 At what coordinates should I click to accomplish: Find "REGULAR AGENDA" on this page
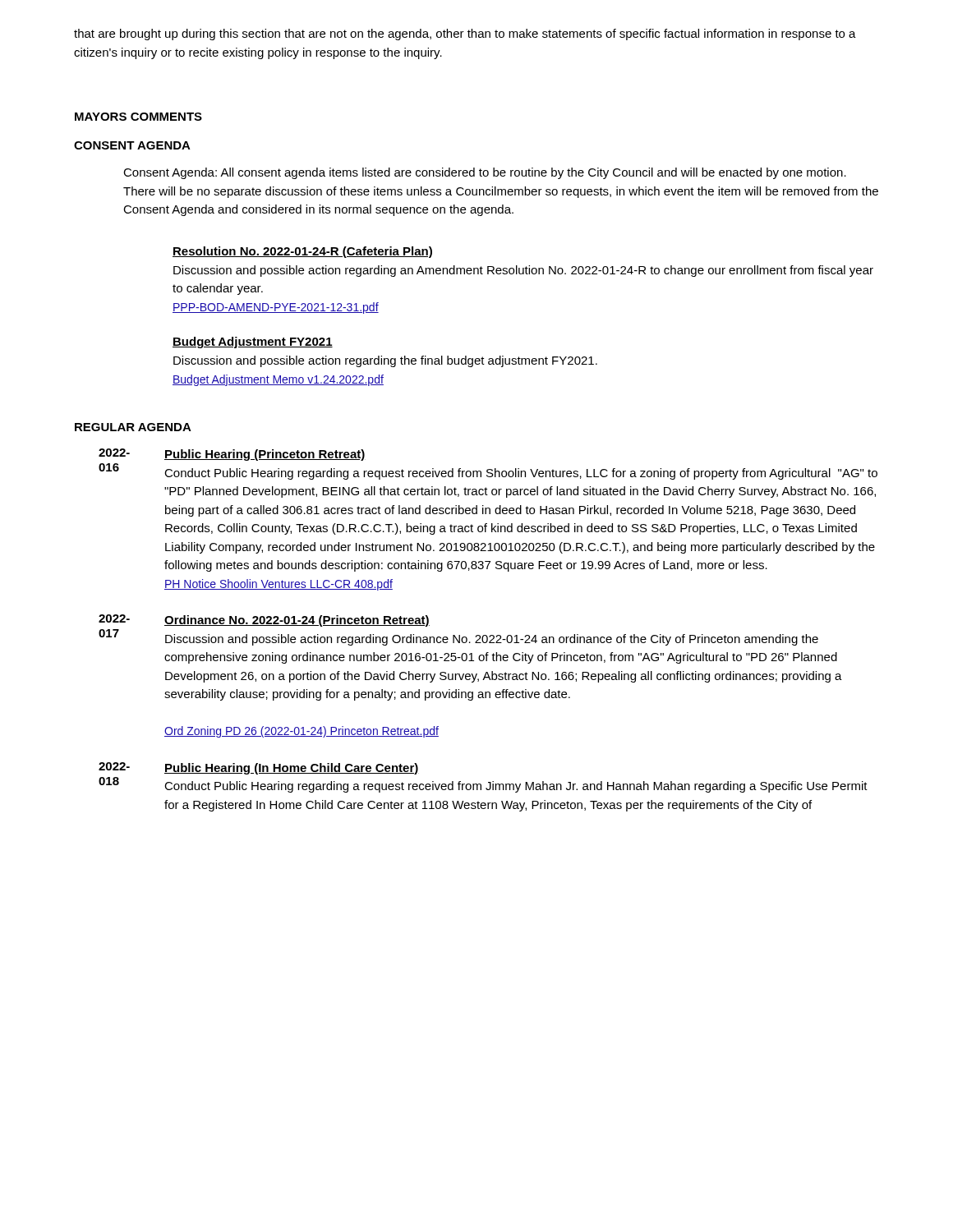pos(133,427)
